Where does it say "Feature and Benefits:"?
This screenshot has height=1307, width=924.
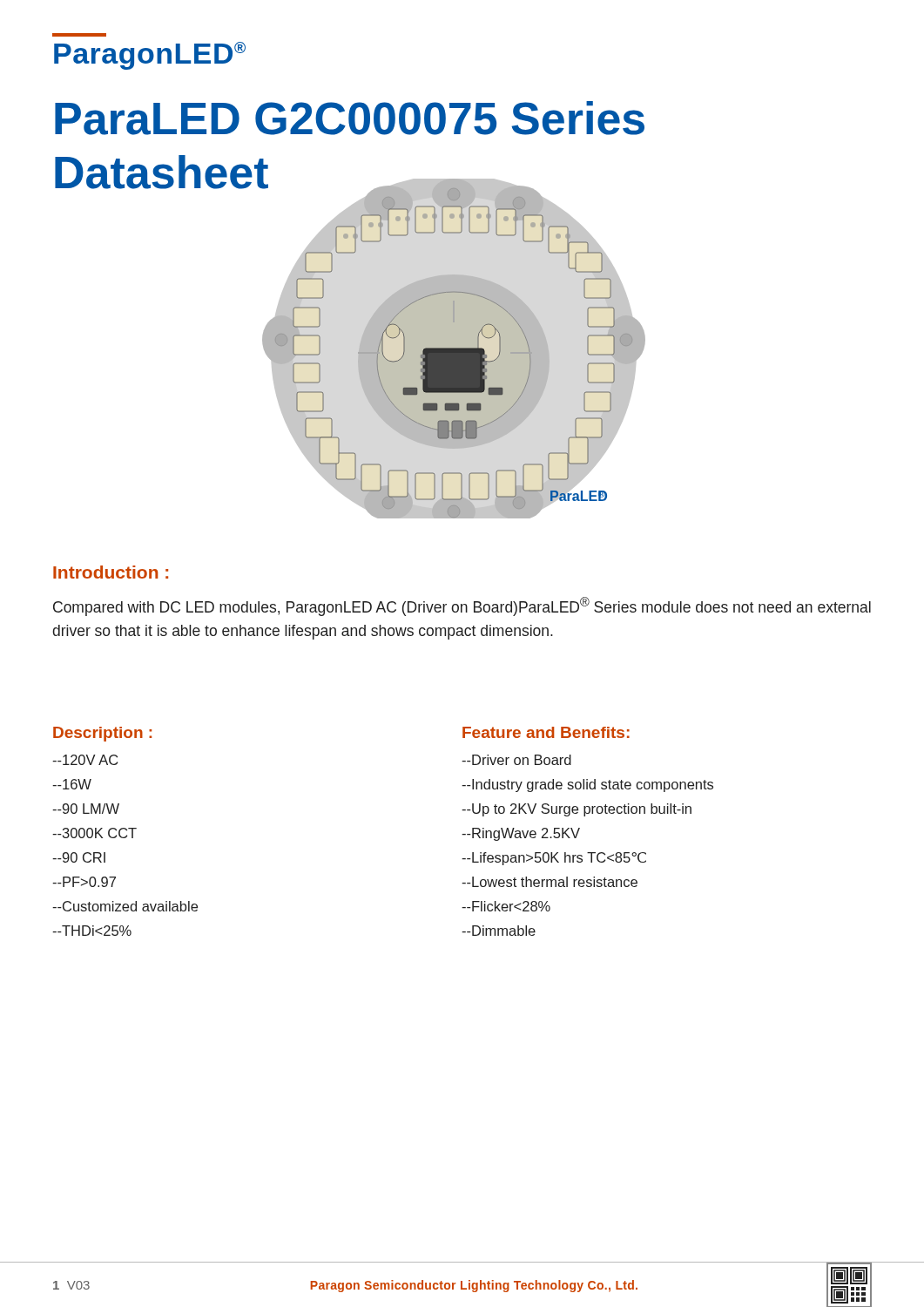pyautogui.click(x=546, y=732)
